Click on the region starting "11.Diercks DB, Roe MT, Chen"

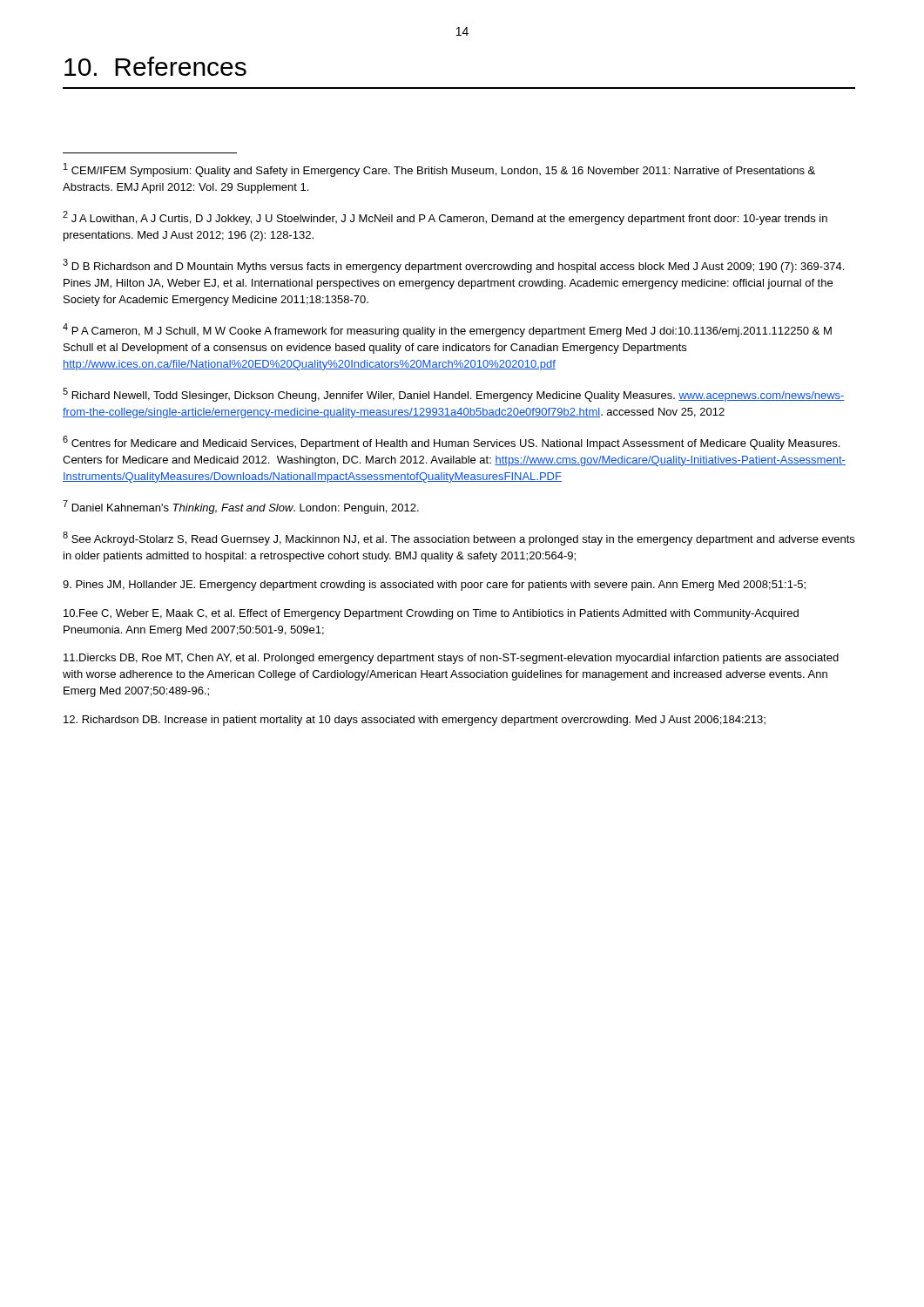[451, 674]
